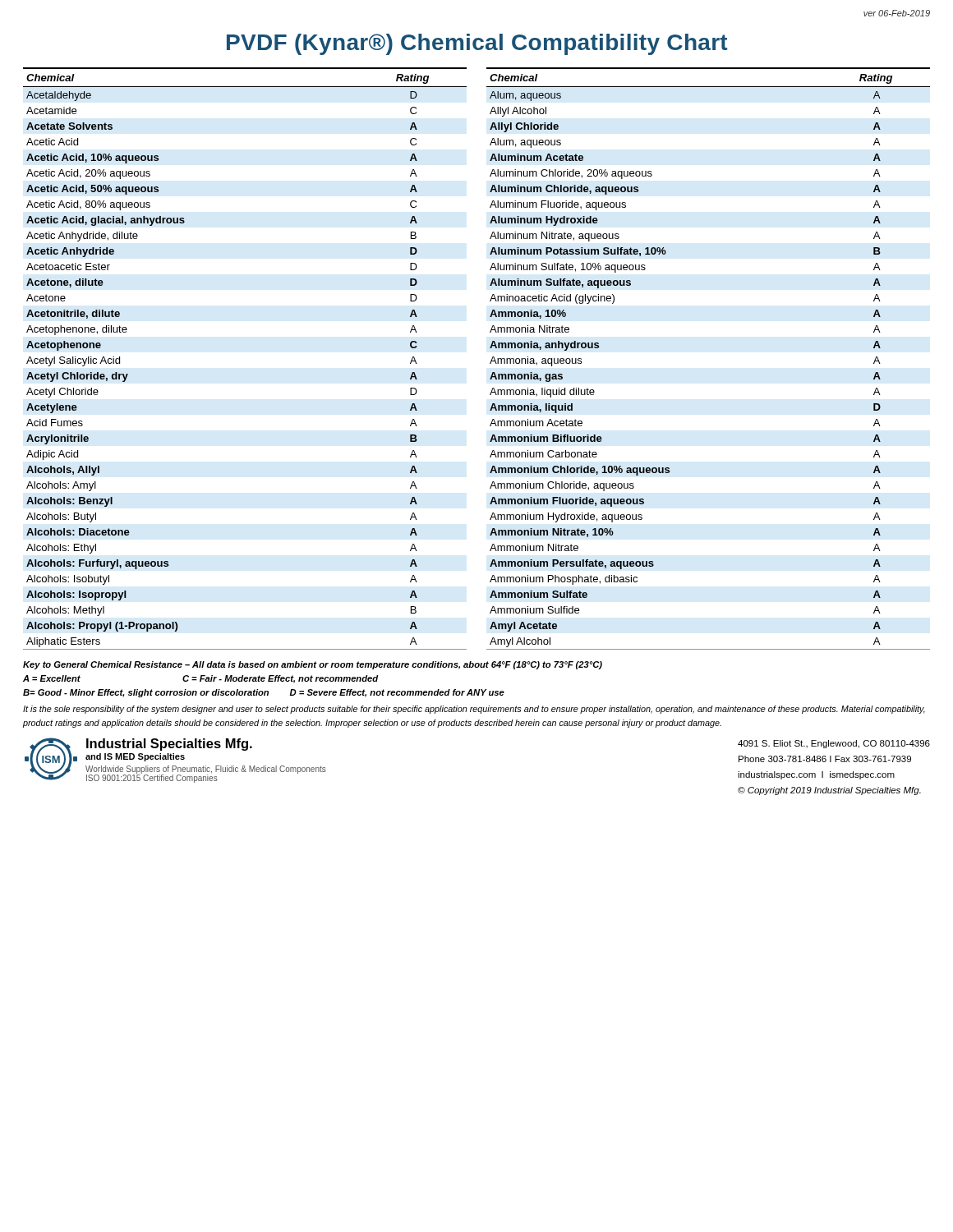Click on the title containing "PVDF (Kynar®) Chemical Compatibility Chart"
Image resolution: width=953 pixels, height=1232 pixels.
[476, 42]
